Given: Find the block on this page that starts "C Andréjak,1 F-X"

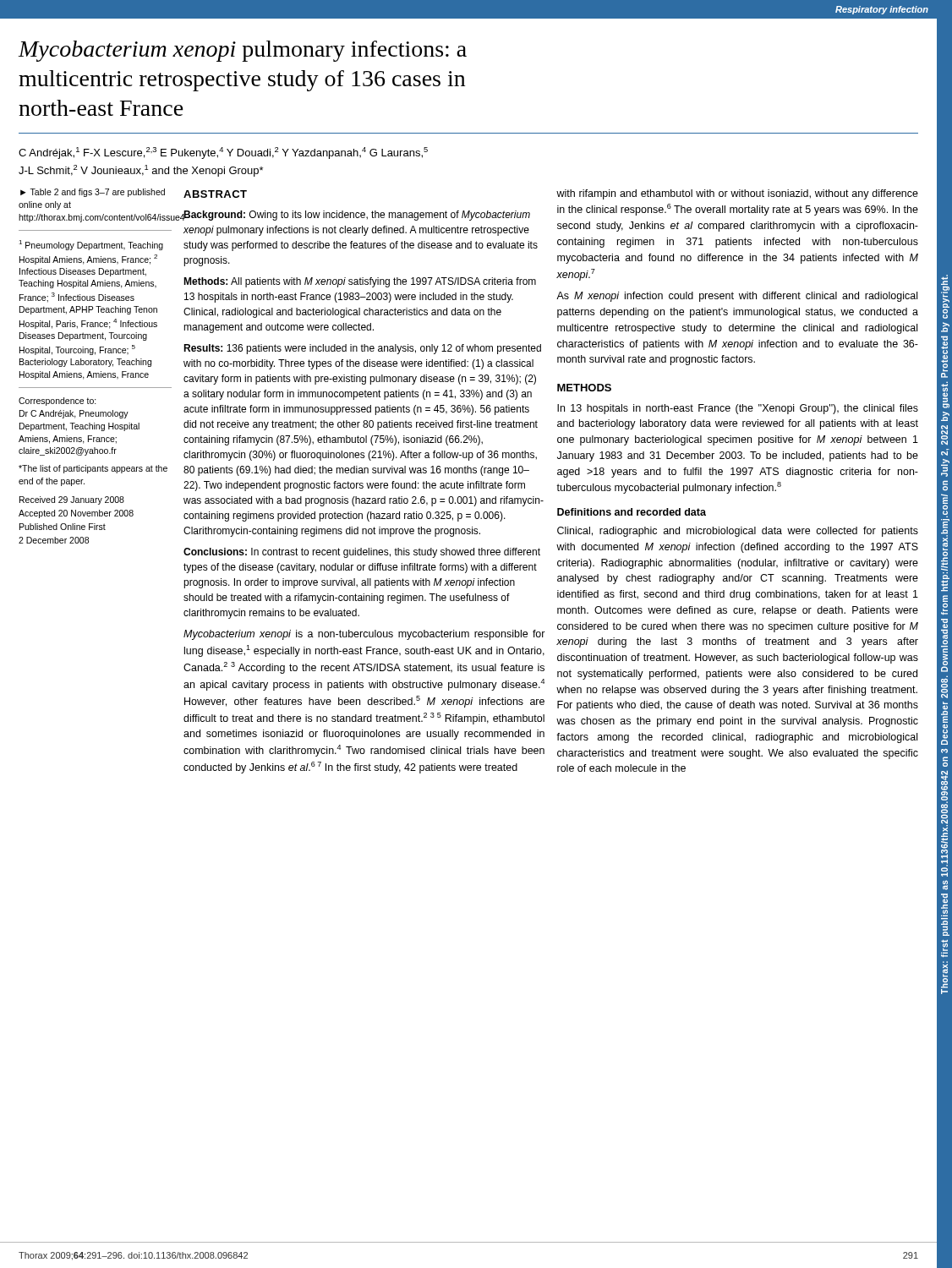Looking at the screenshot, I should point(223,161).
